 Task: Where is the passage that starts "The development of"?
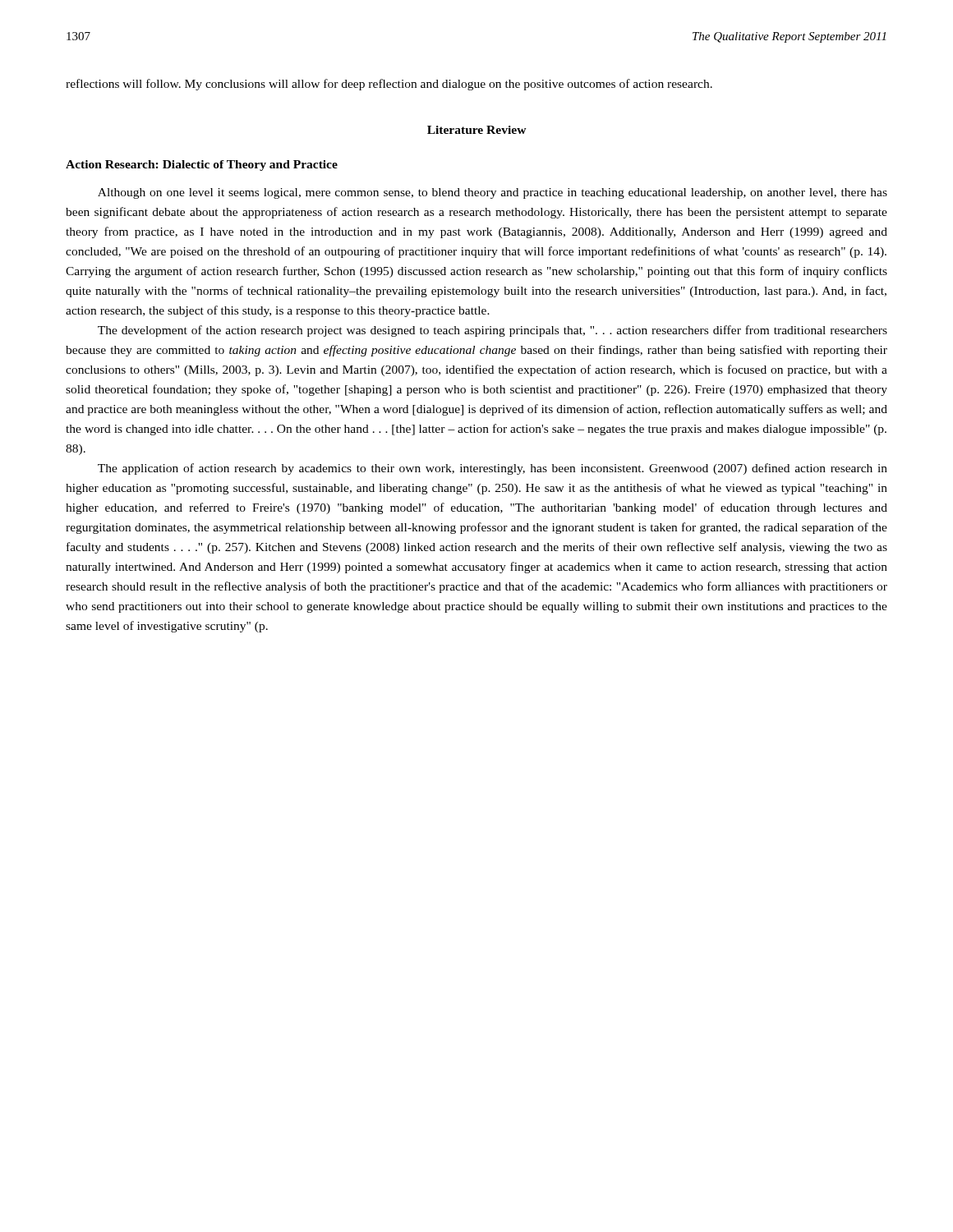pos(476,389)
